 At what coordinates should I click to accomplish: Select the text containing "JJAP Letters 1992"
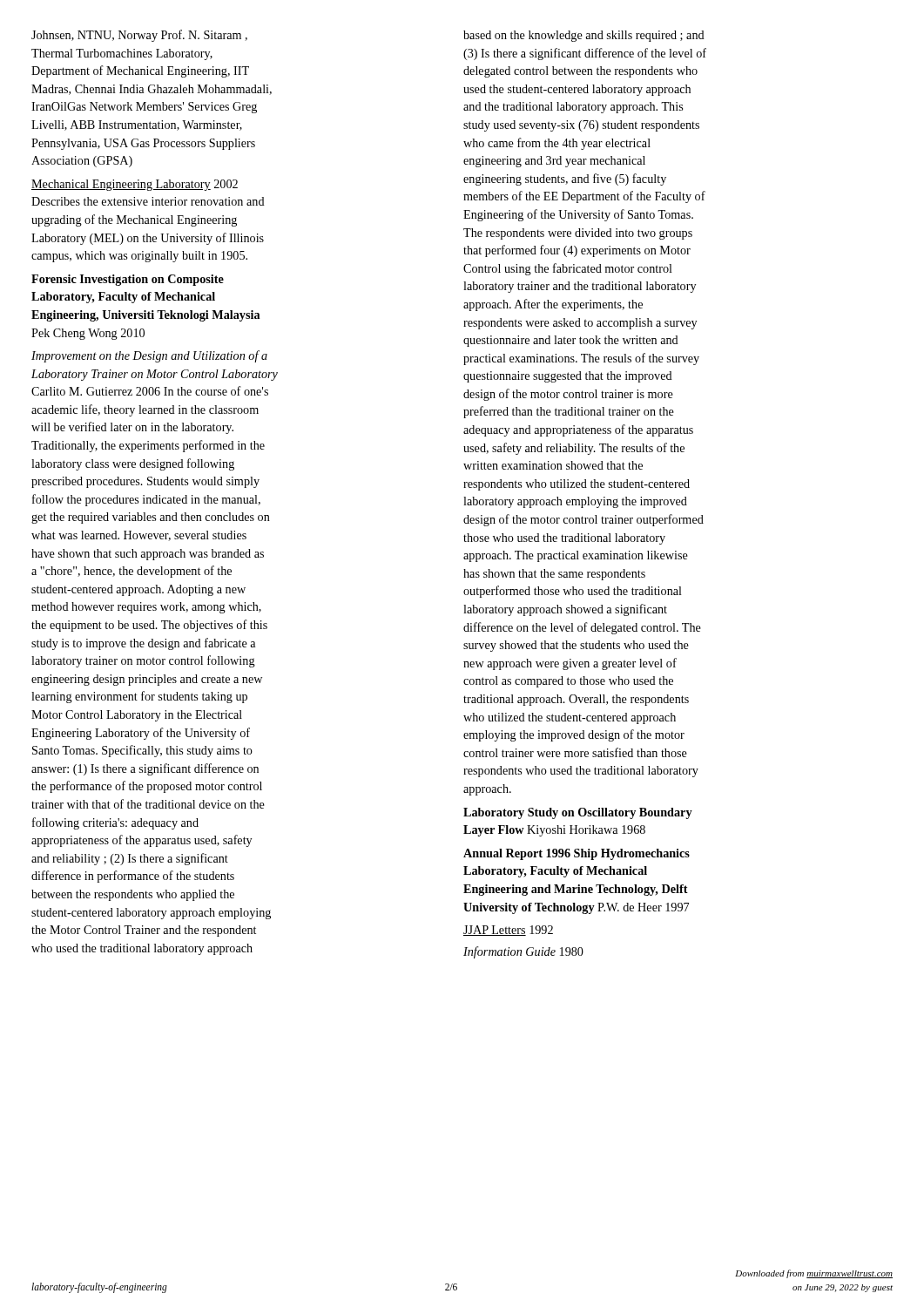tap(508, 931)
